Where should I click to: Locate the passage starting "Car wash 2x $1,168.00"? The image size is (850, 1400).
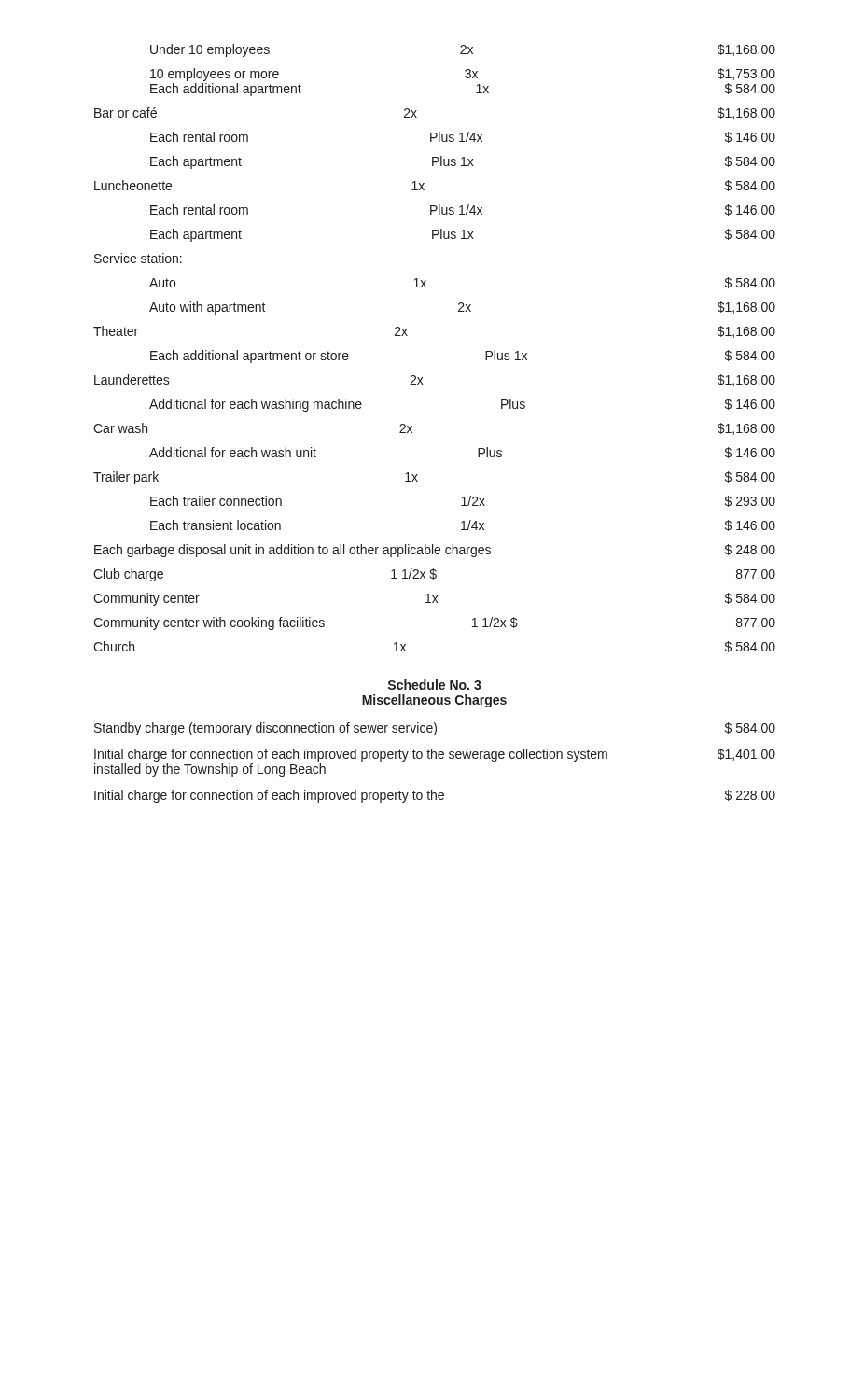(112, 429)
